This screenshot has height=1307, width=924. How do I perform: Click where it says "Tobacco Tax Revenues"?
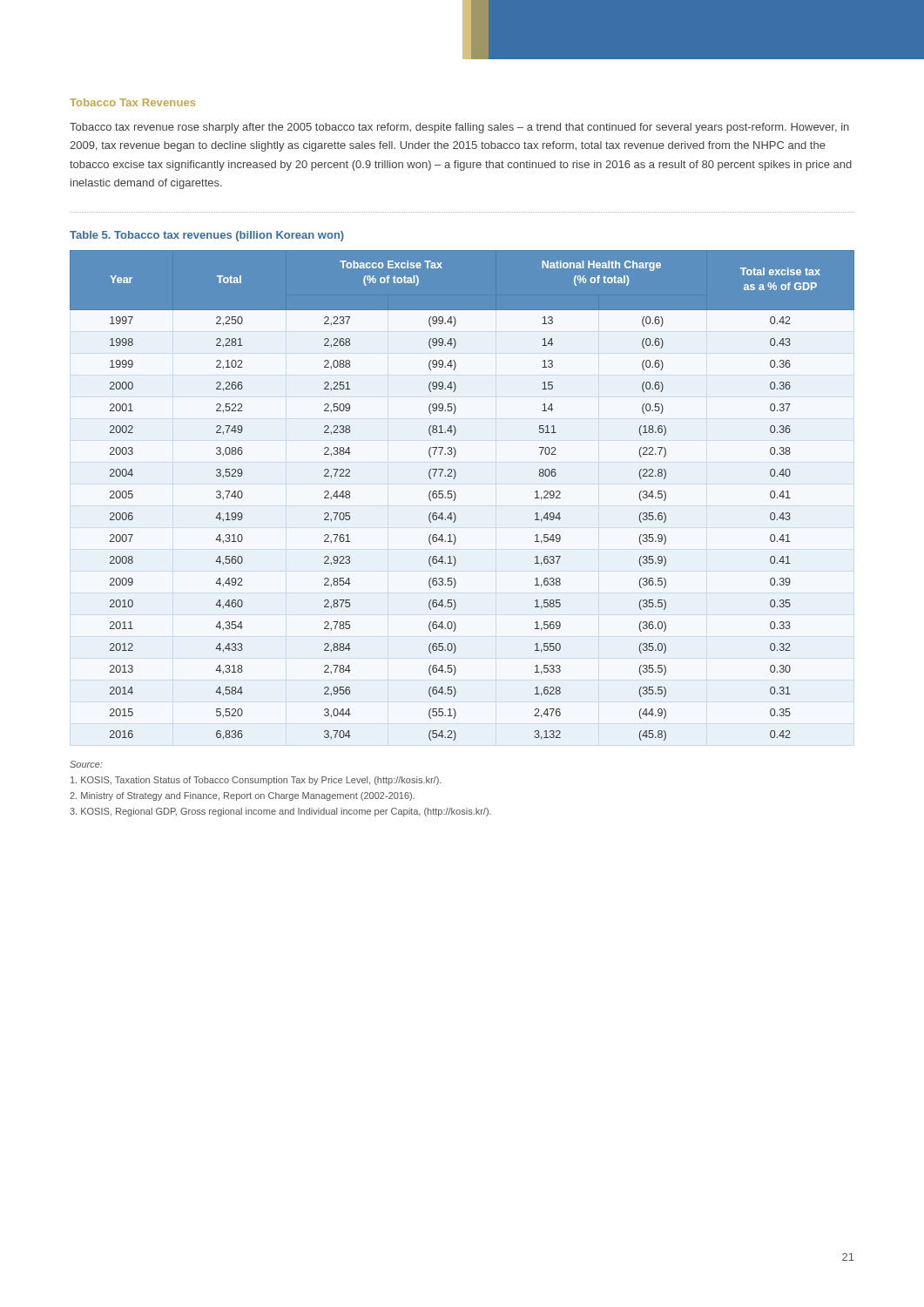pos(133,102)
